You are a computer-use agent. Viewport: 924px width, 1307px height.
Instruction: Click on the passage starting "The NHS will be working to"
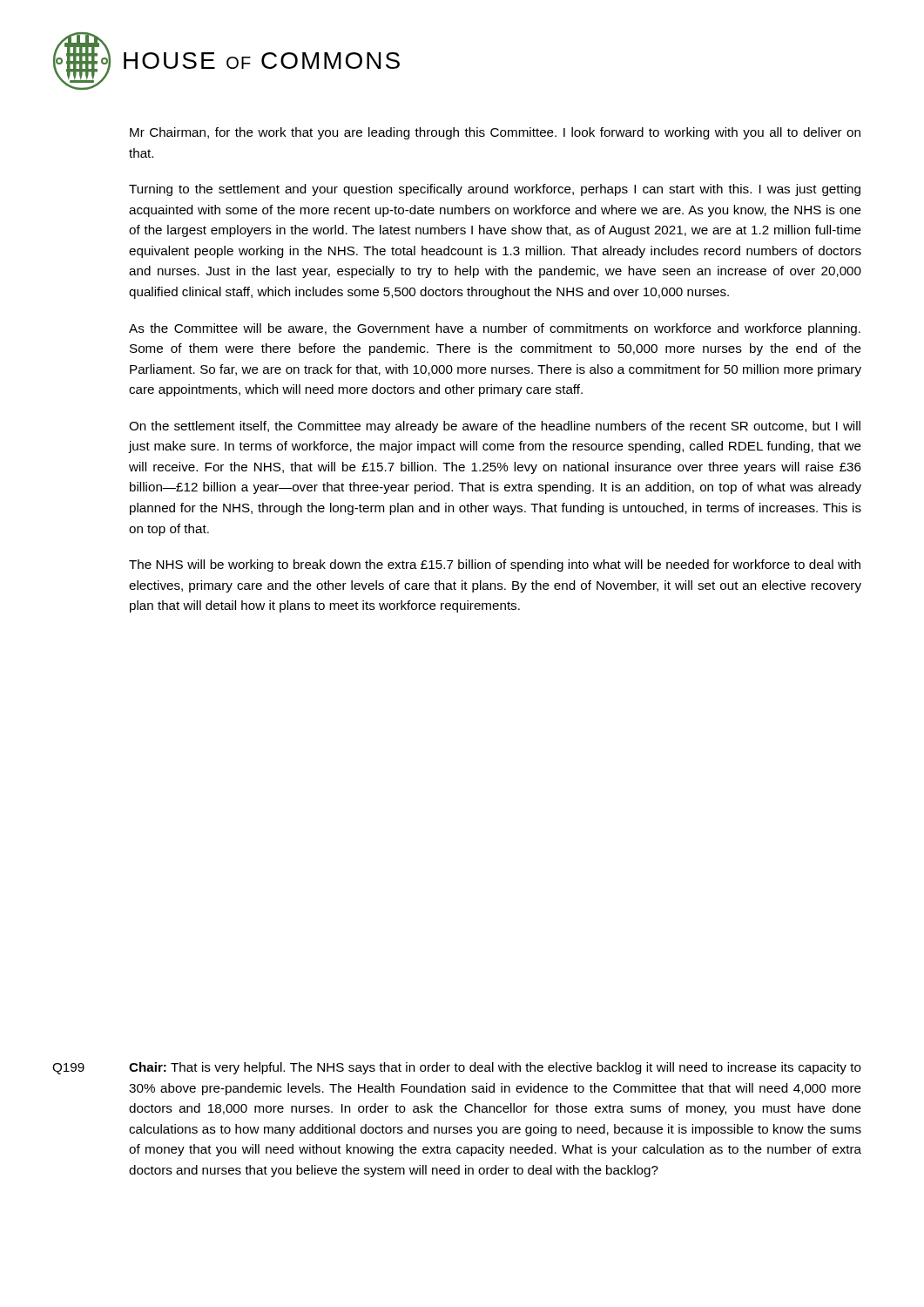point(495,585)
